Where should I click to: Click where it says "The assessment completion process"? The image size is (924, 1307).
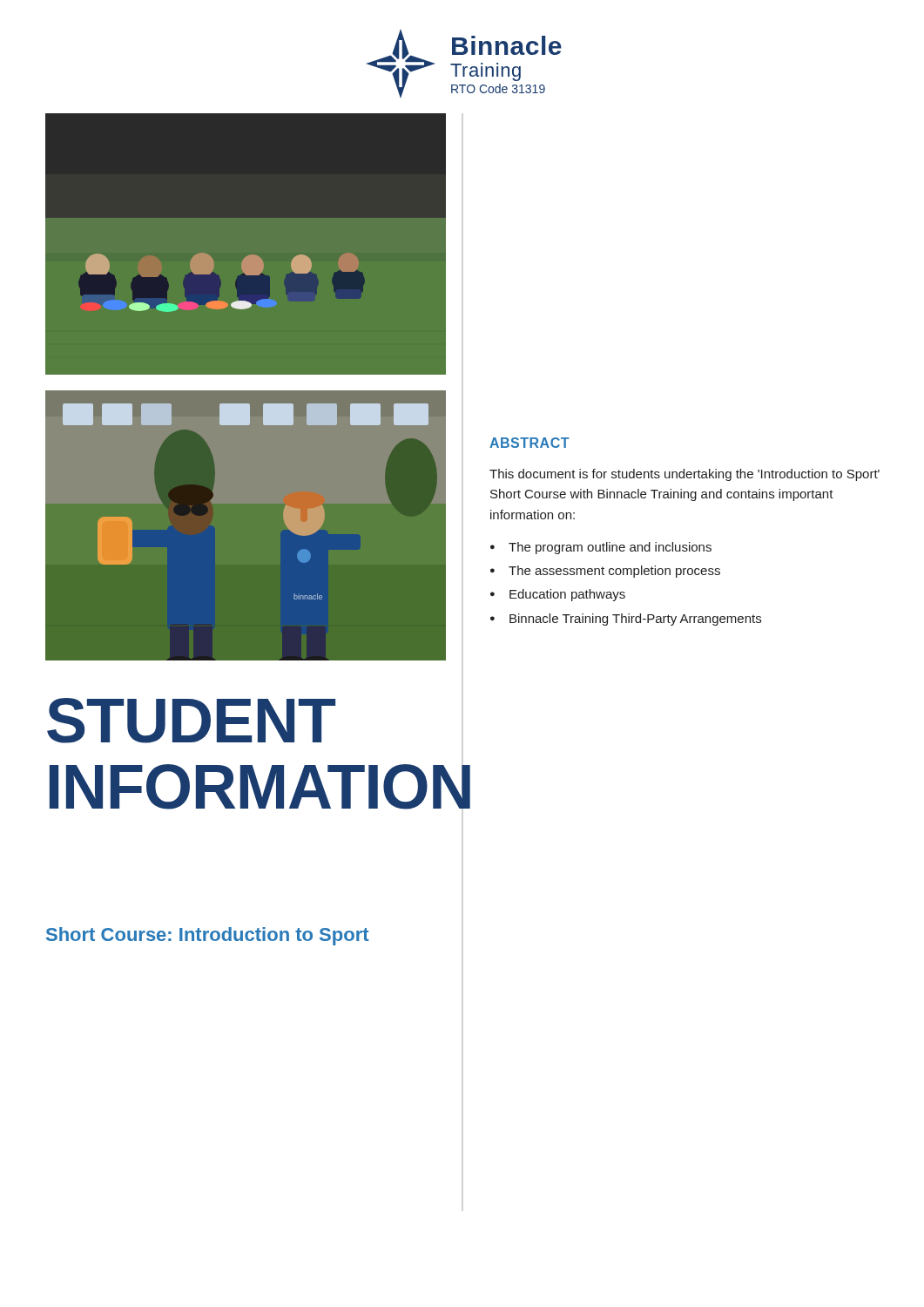coord(615,570)
